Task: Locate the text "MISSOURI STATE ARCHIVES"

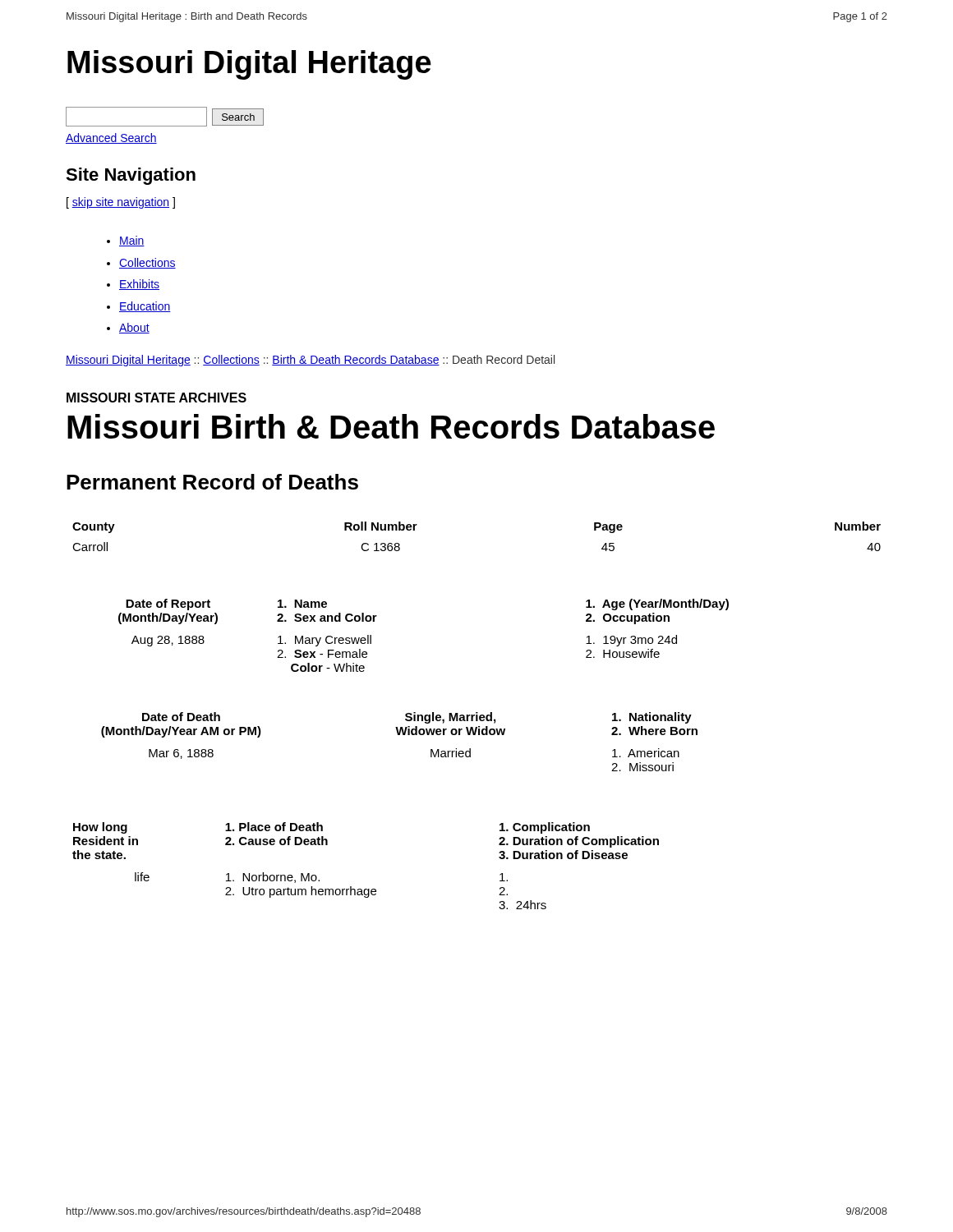Action: tap(156, 398)
